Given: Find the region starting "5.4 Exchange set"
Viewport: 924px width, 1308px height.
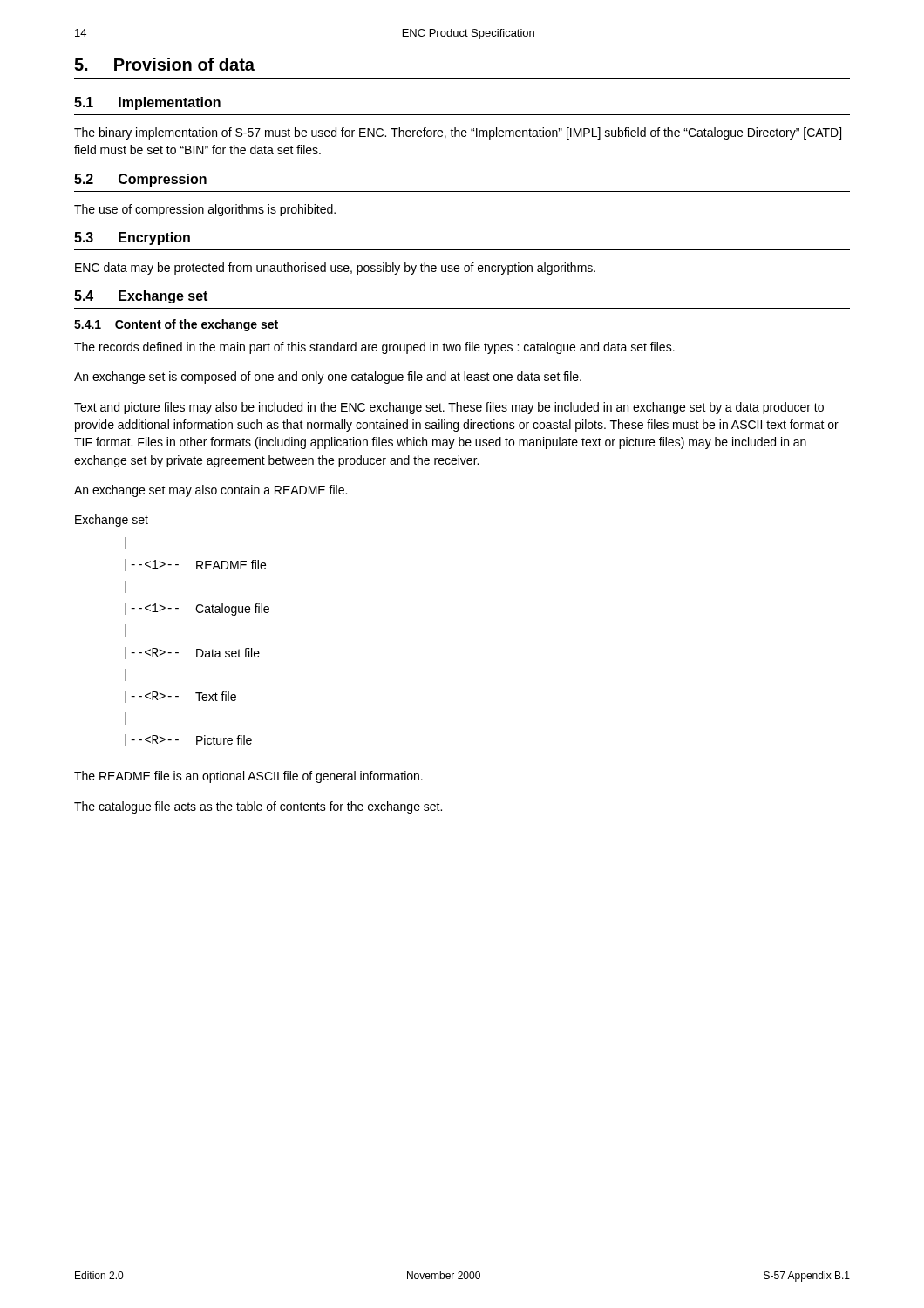Looking at the screenshot, I should point(141,297).
